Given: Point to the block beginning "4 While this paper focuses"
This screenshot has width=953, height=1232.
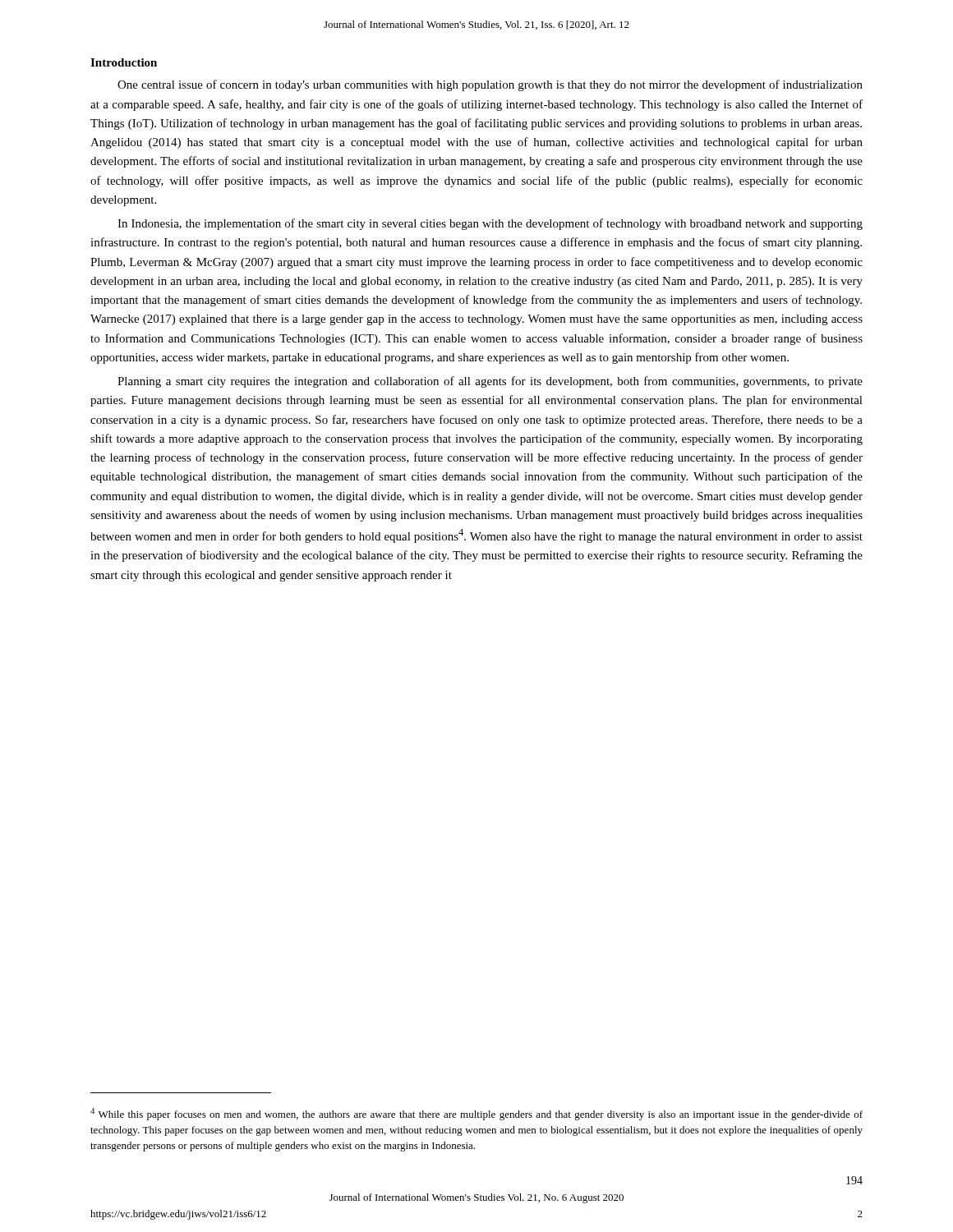Looking at the screenshot, I should tap(476, 1129).
